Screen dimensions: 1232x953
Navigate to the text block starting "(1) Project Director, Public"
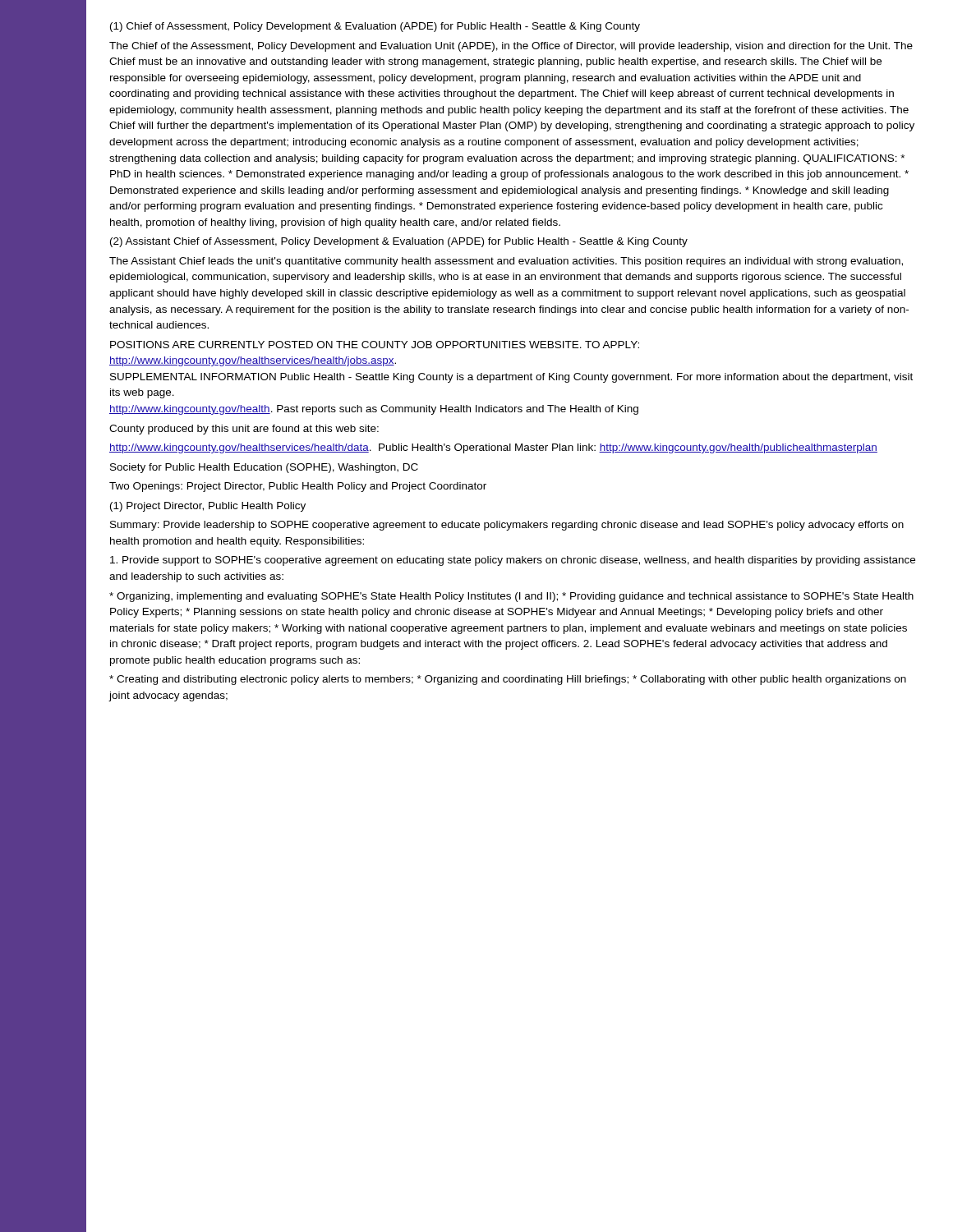(208, 505)
